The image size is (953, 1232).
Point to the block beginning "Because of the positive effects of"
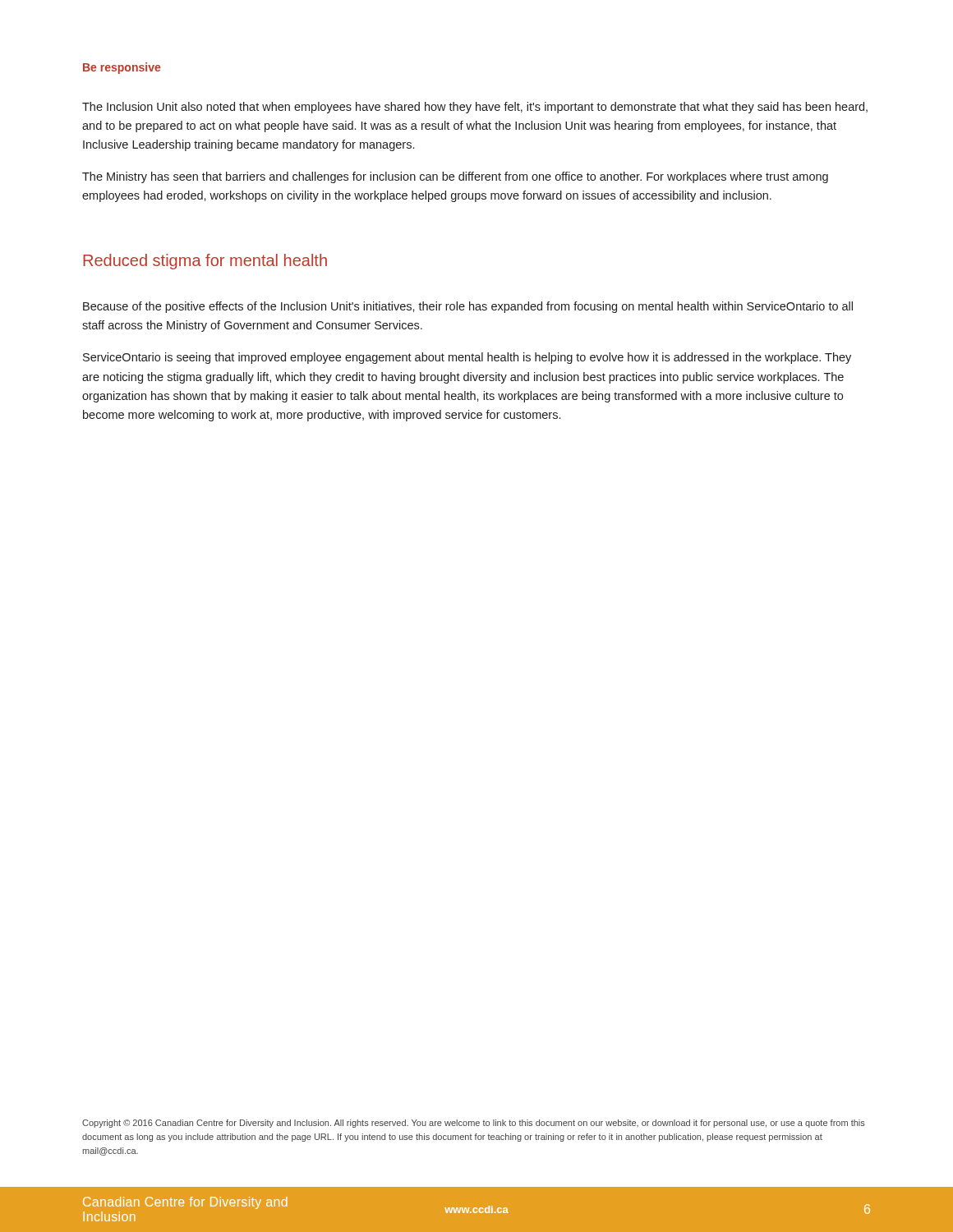pos(476,316)
